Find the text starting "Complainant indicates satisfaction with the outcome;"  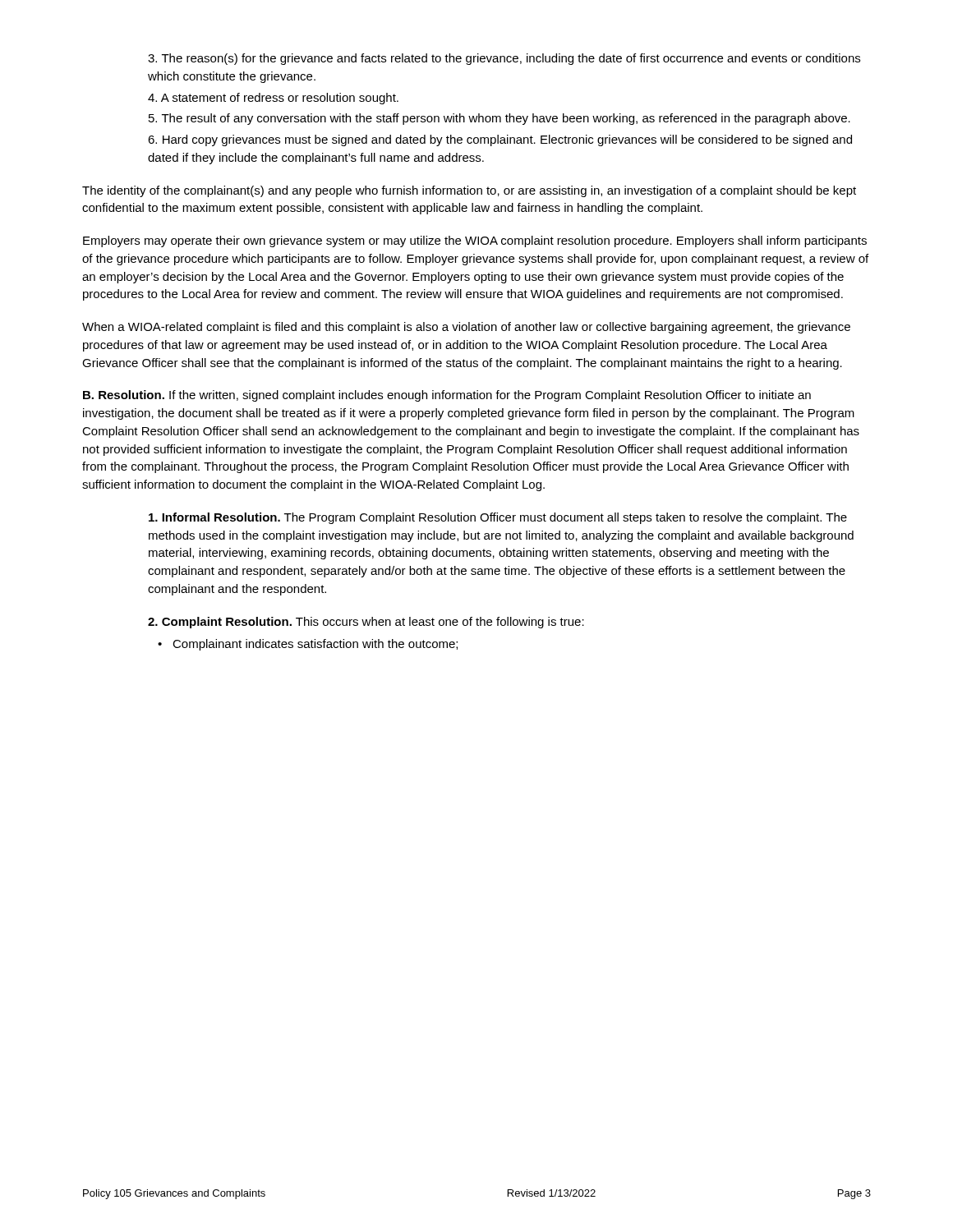pos(316,644)
